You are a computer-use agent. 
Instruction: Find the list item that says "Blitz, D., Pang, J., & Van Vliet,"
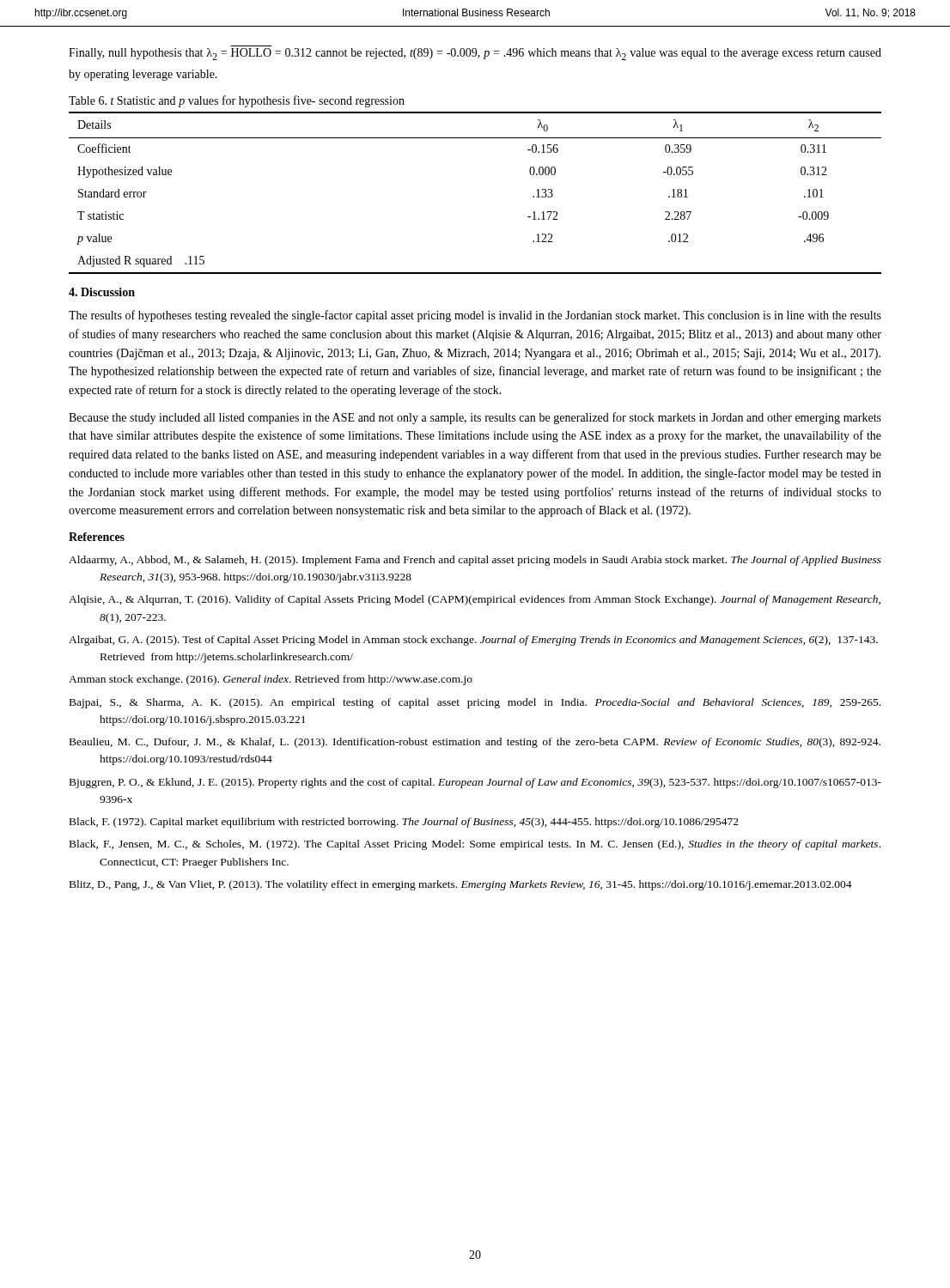(460, 884)
